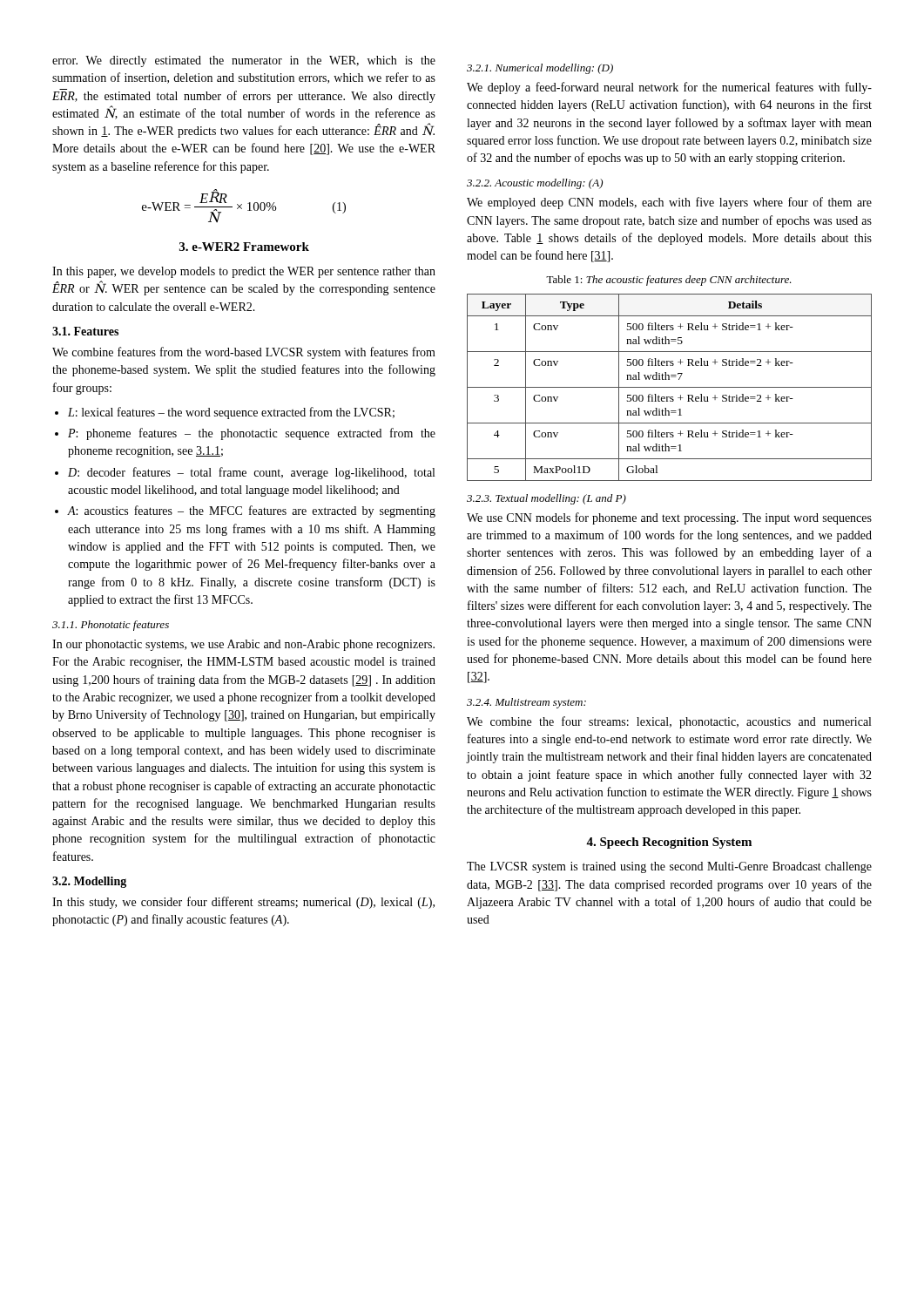Image resolution: width=924 pixels, height=1307 pixels.
Task: Navigate to the block starting "In this study, we consider four different streams;"
Action: (244, 912)
